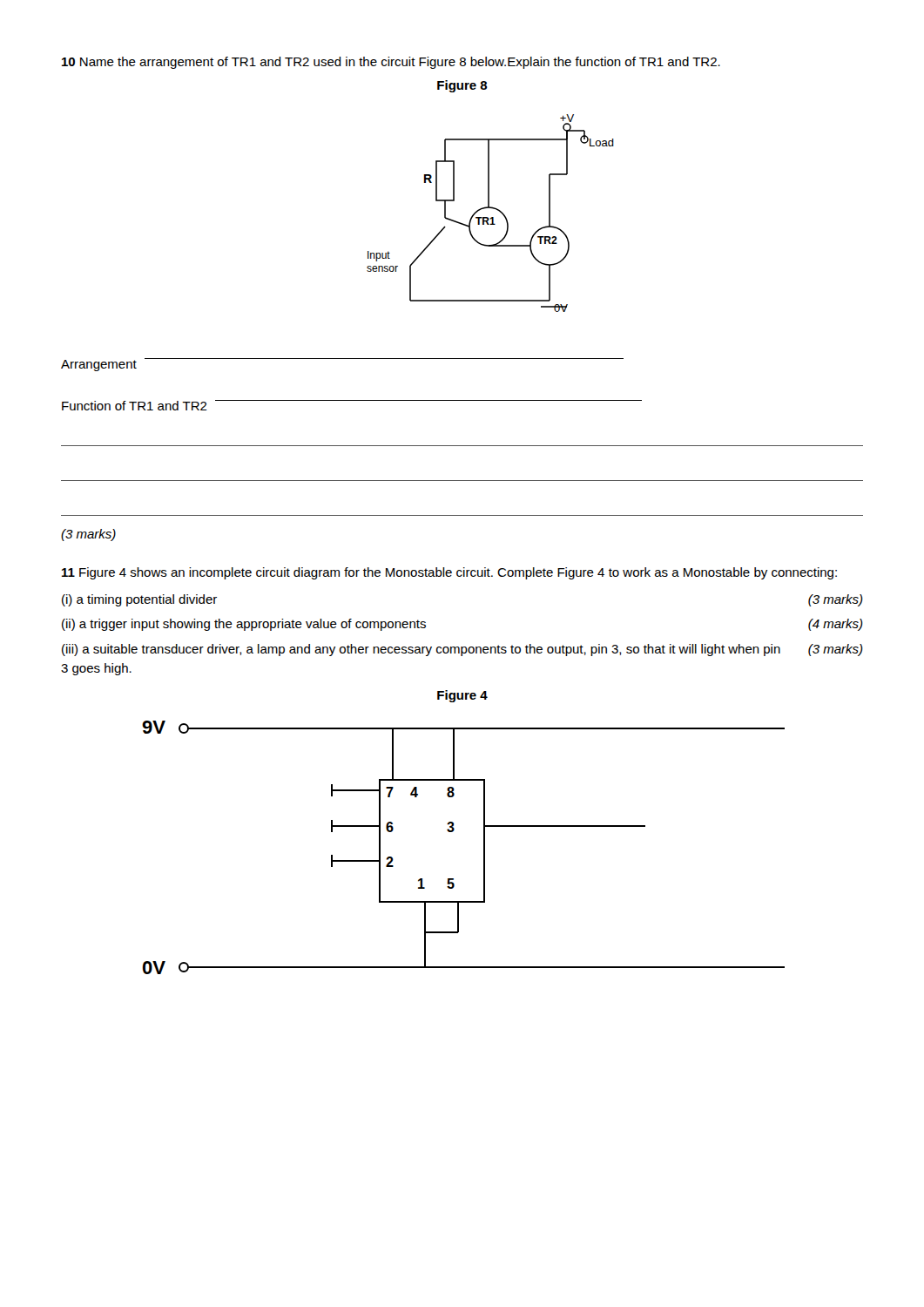The height and width of the screenshot is (1307, 924).
Task: Click on the caption containing "Figure 8"
Action: click(462, 84)
